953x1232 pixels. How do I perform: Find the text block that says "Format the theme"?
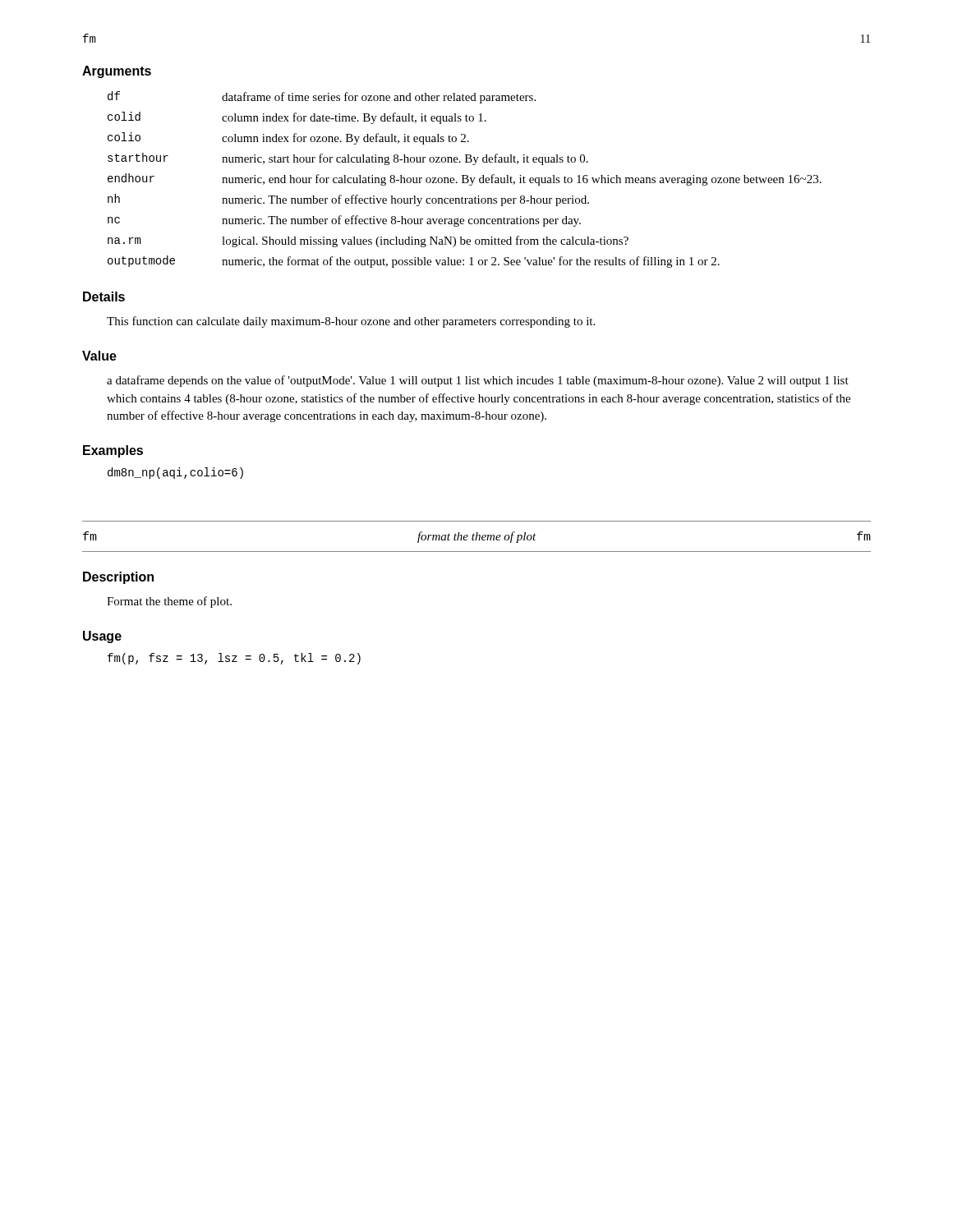(170, 601)
